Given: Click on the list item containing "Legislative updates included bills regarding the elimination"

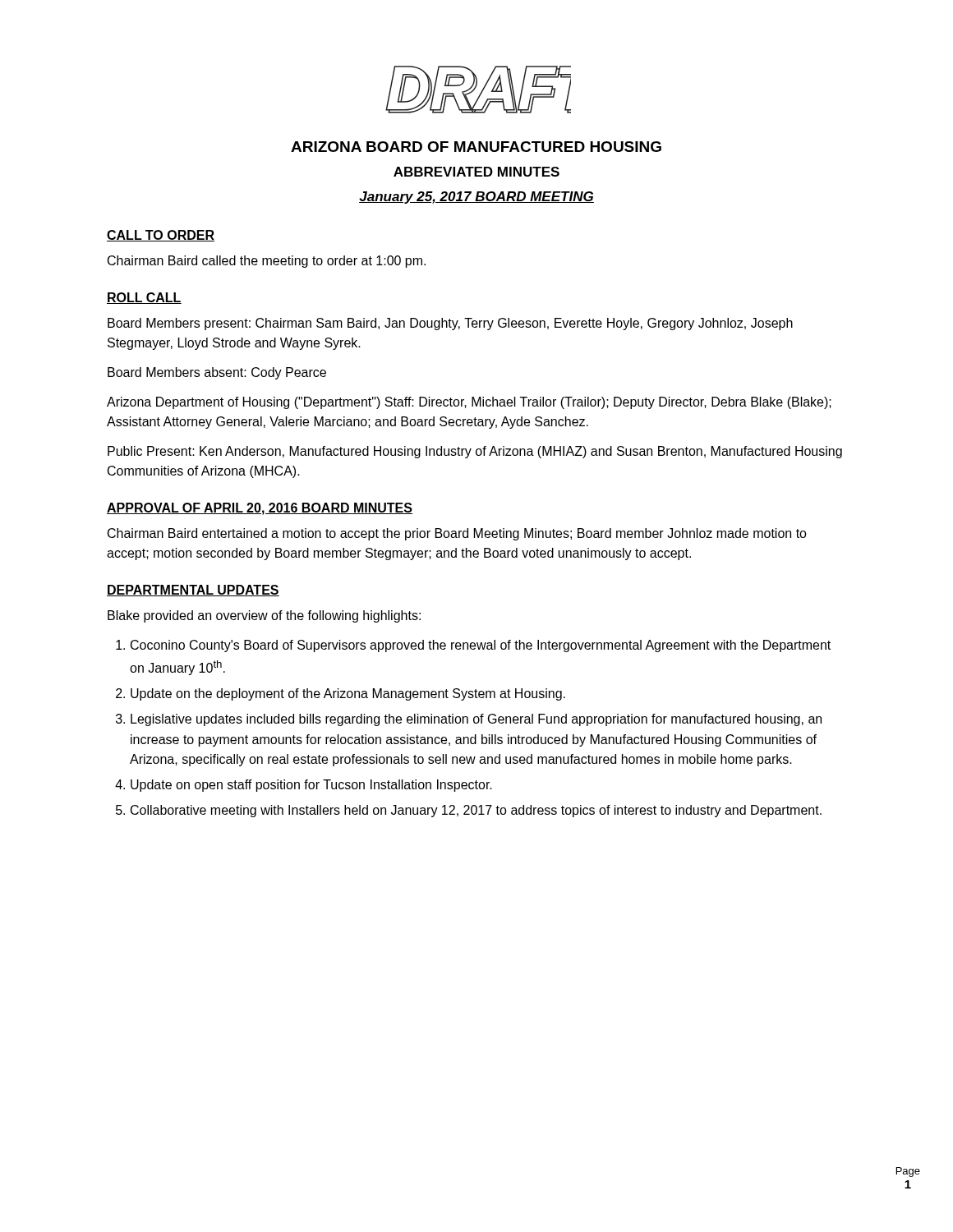Looking at the screenshot, I should coord(476,739).
